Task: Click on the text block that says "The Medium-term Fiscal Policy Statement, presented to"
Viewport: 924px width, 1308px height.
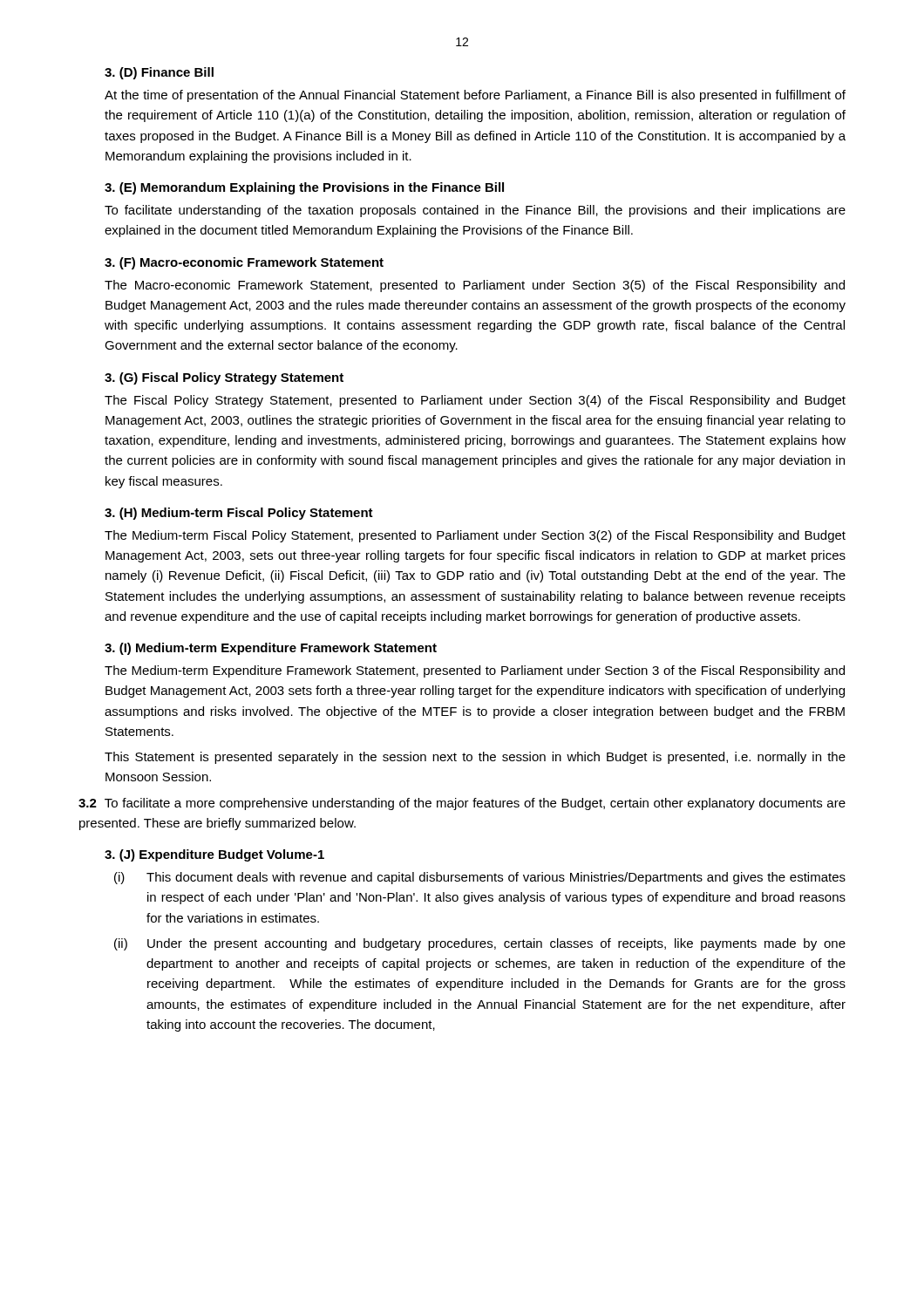Action: 475,575
